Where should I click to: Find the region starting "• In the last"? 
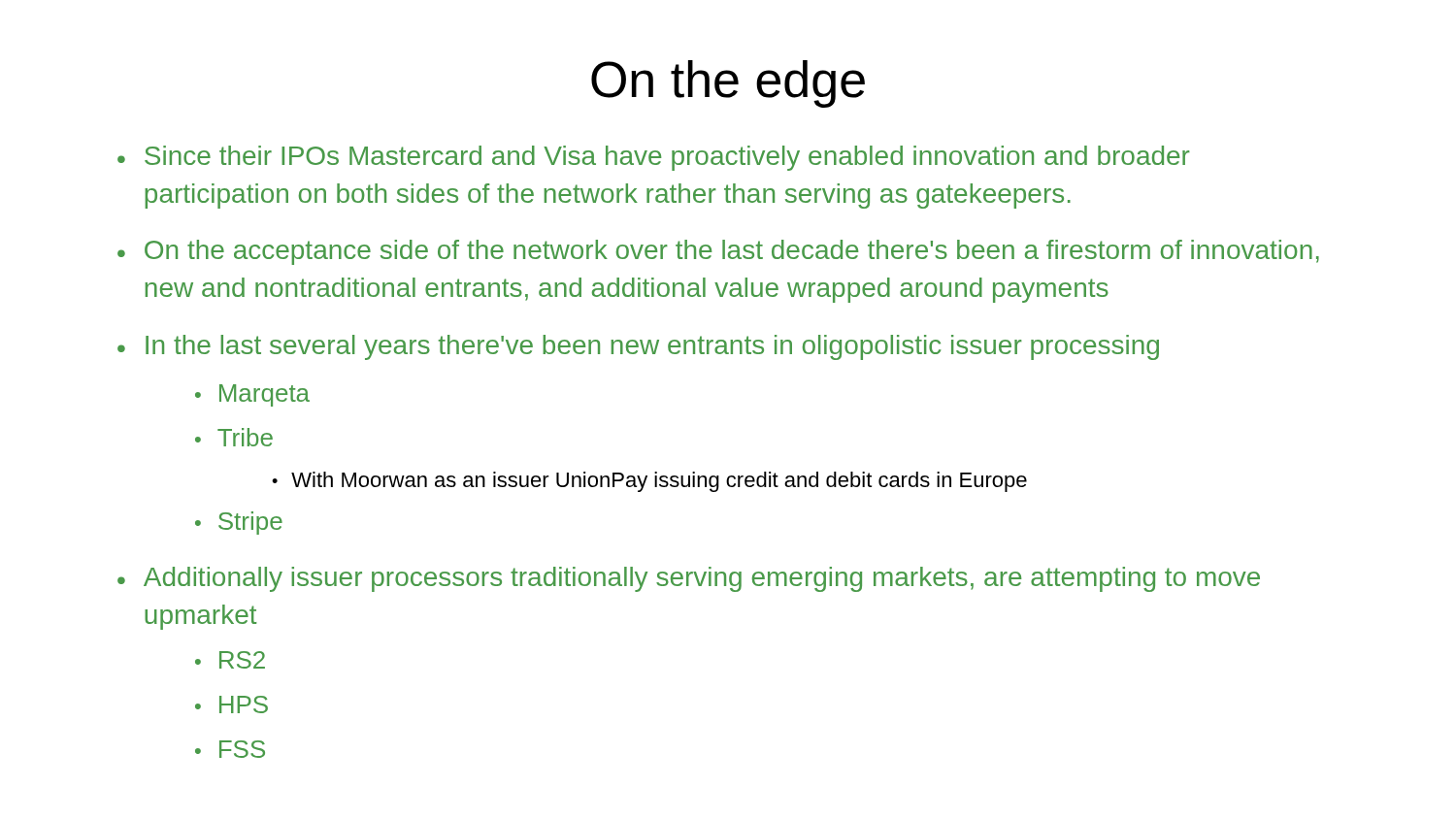639,347
